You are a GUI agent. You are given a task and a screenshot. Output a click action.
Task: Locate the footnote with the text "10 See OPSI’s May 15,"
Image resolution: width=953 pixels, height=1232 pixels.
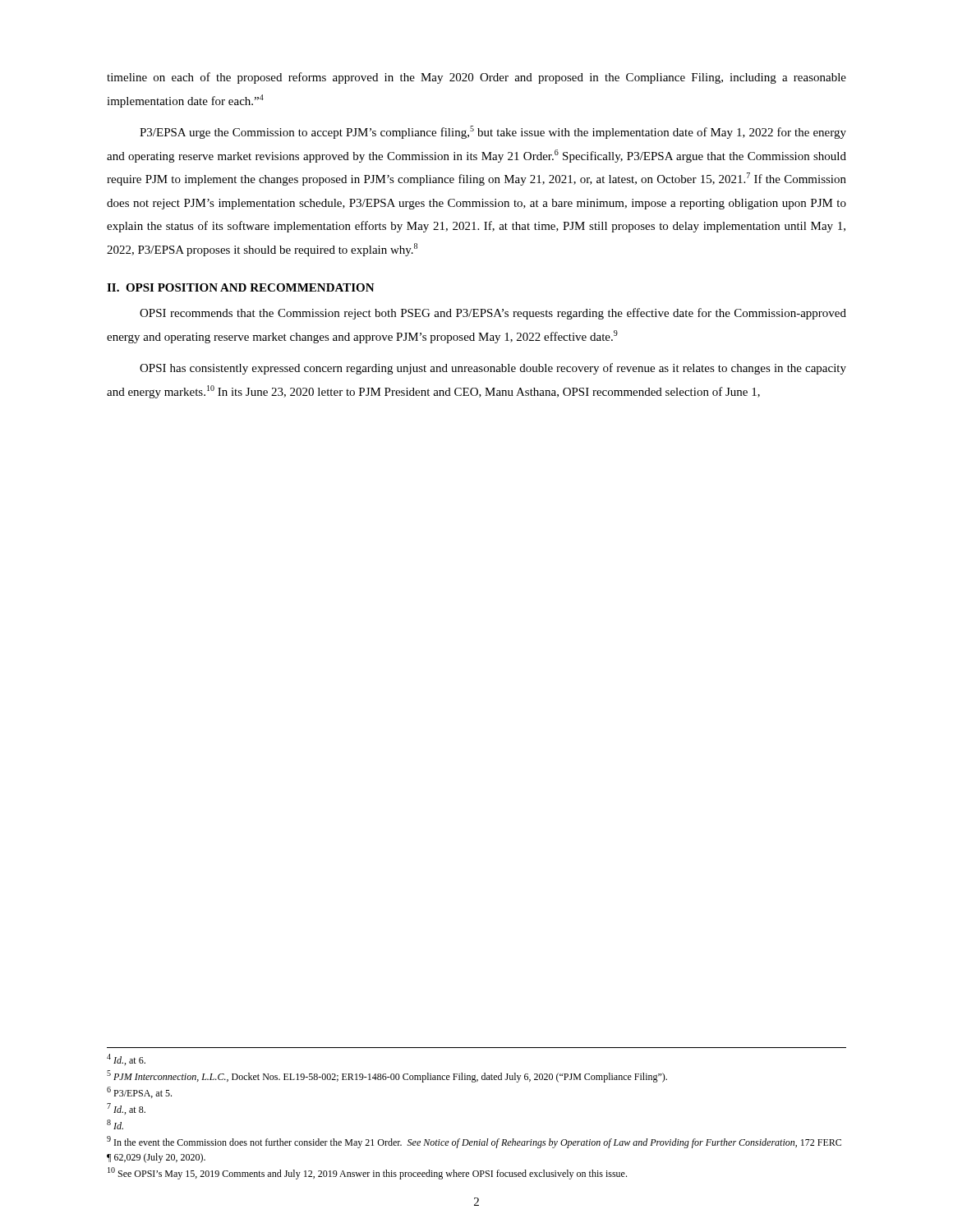click(x=367, y=1173)
